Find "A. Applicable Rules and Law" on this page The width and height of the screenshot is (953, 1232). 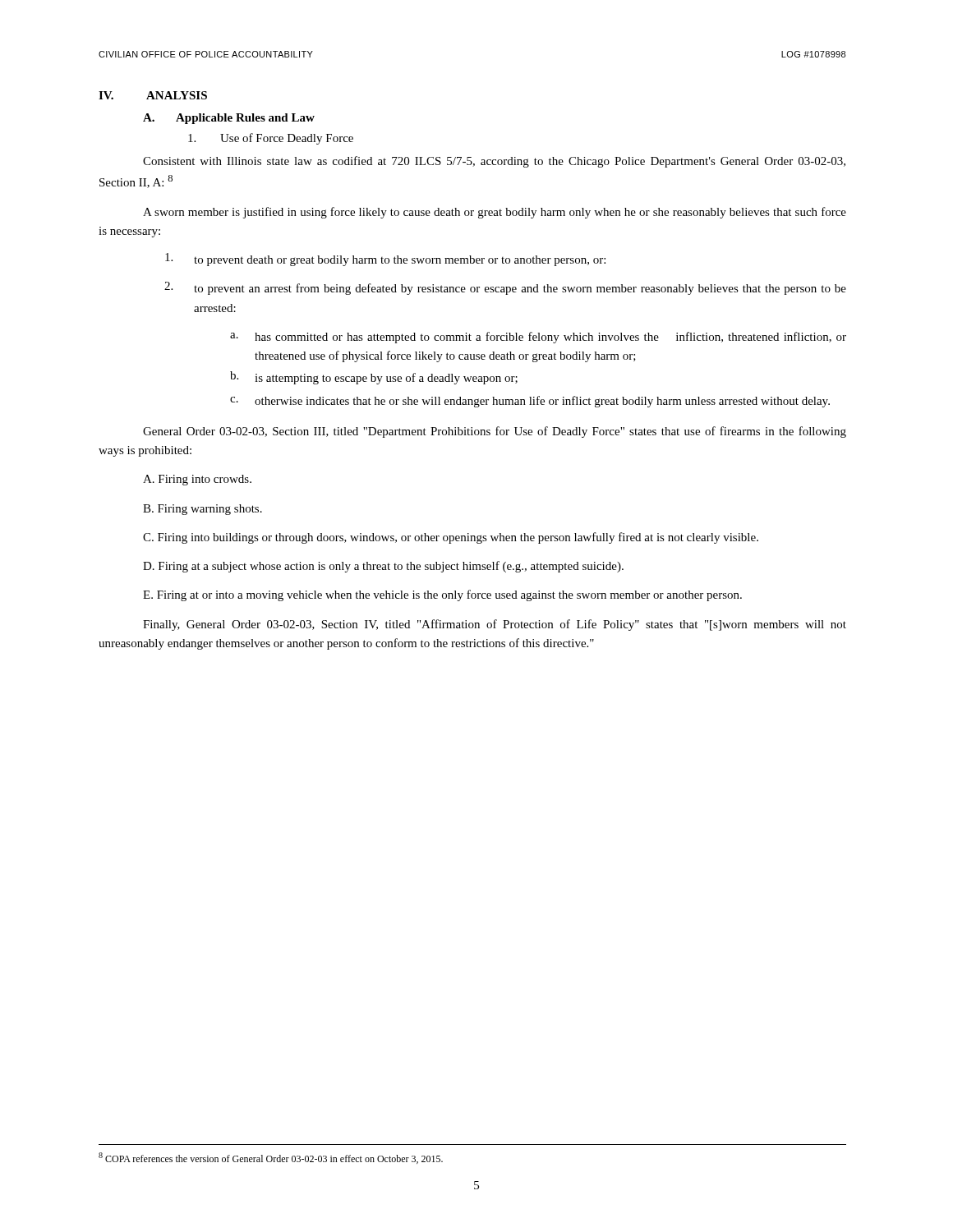pos(229,118)
